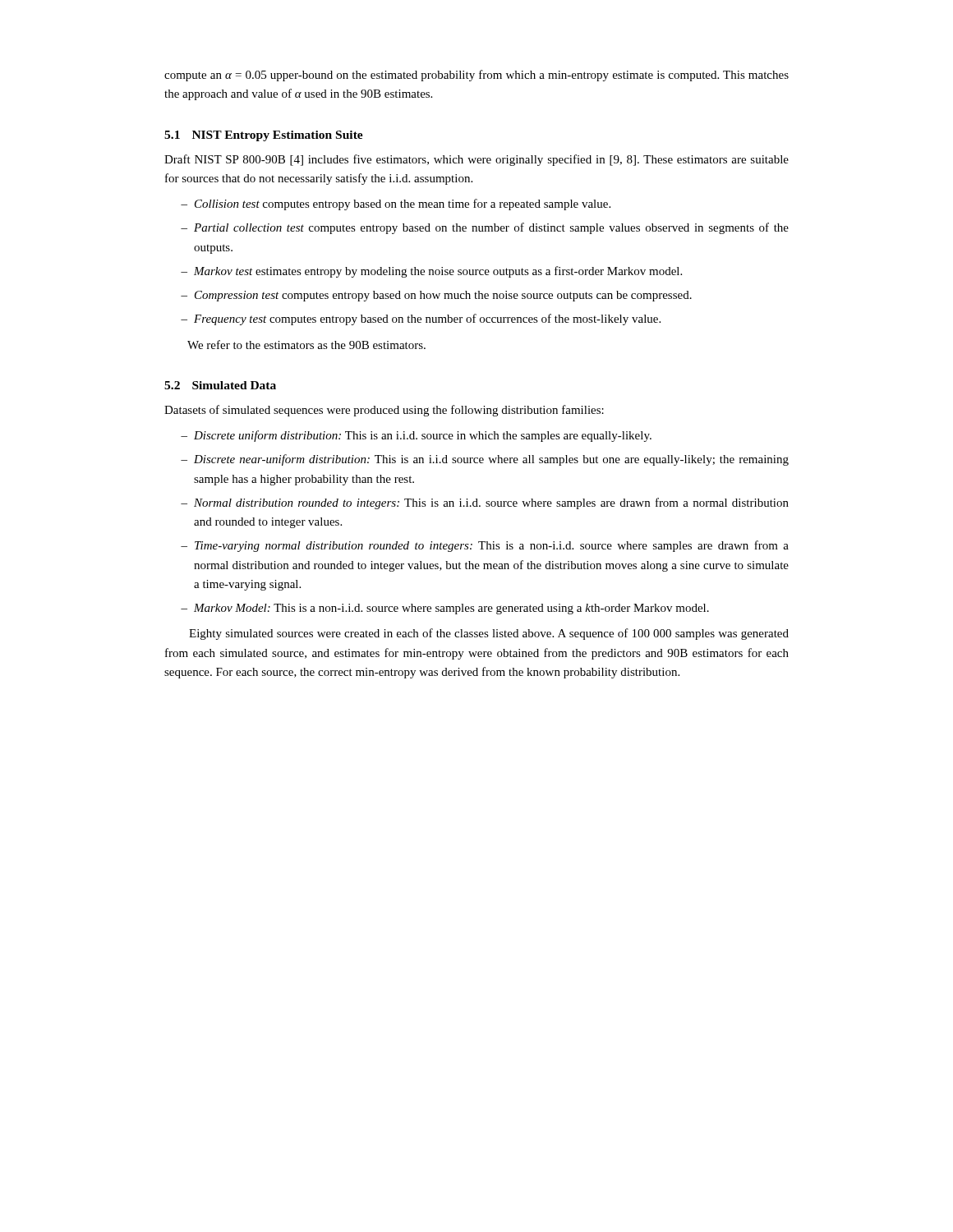Image resolution: width=953 pixels, height=1232 pixels.
Task: Locate the text block that says "We refer to the estimators as the"
Action: click(307, 345)
